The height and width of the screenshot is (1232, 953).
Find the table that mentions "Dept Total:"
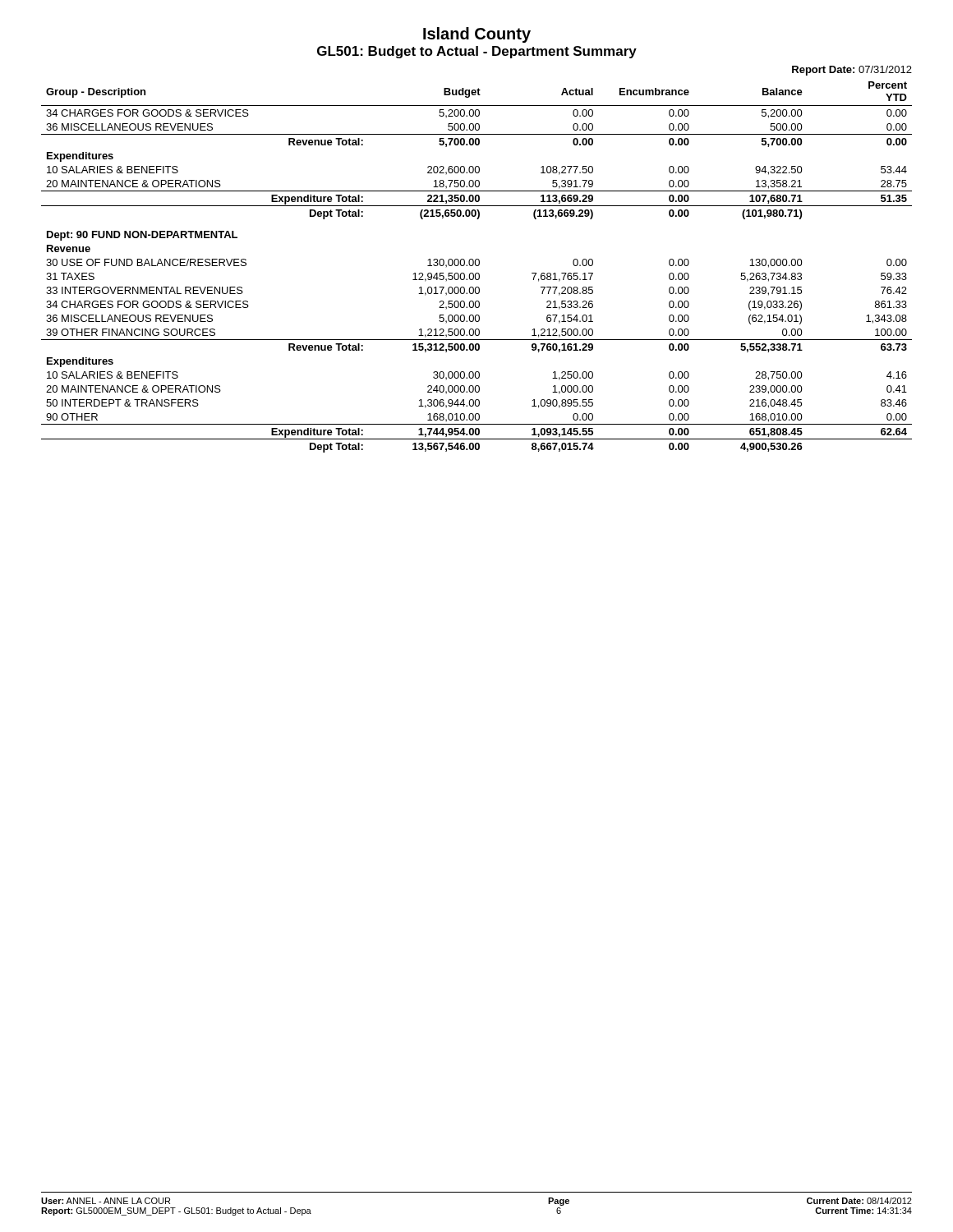[x=476, y=265]
